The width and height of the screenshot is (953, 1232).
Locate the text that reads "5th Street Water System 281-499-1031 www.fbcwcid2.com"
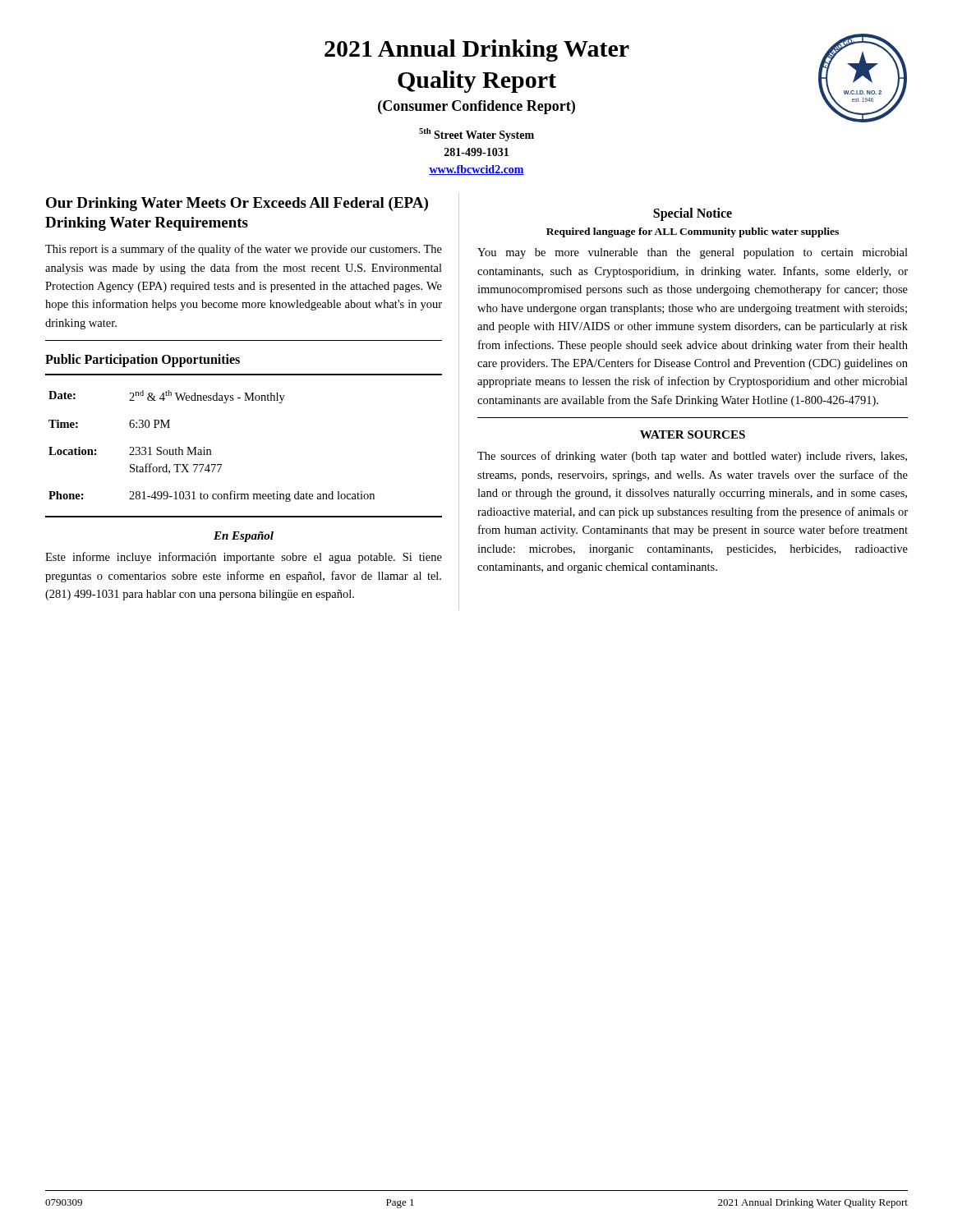[x=476, y=151]
